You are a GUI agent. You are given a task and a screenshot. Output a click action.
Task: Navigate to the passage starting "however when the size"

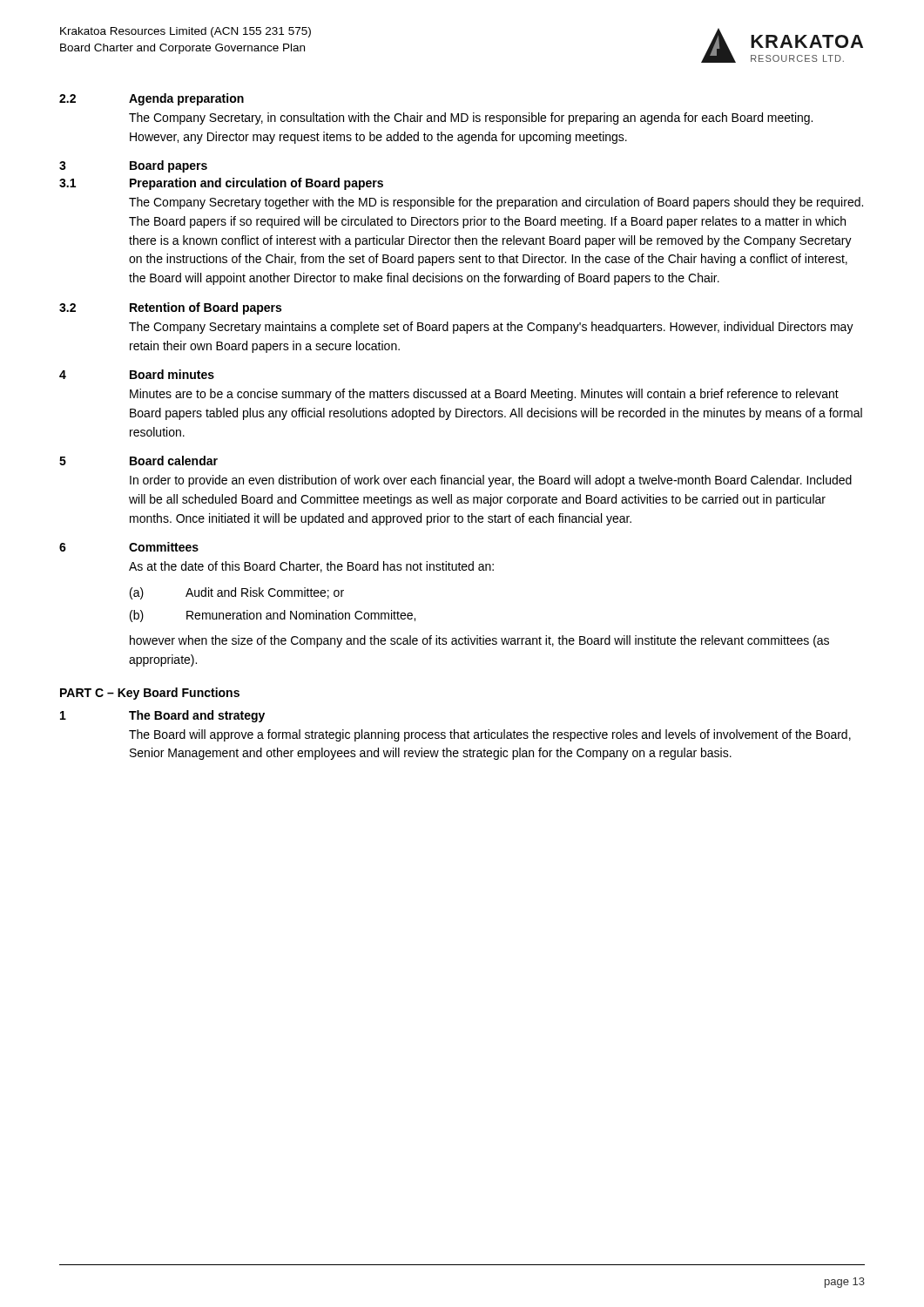[479, 650]
